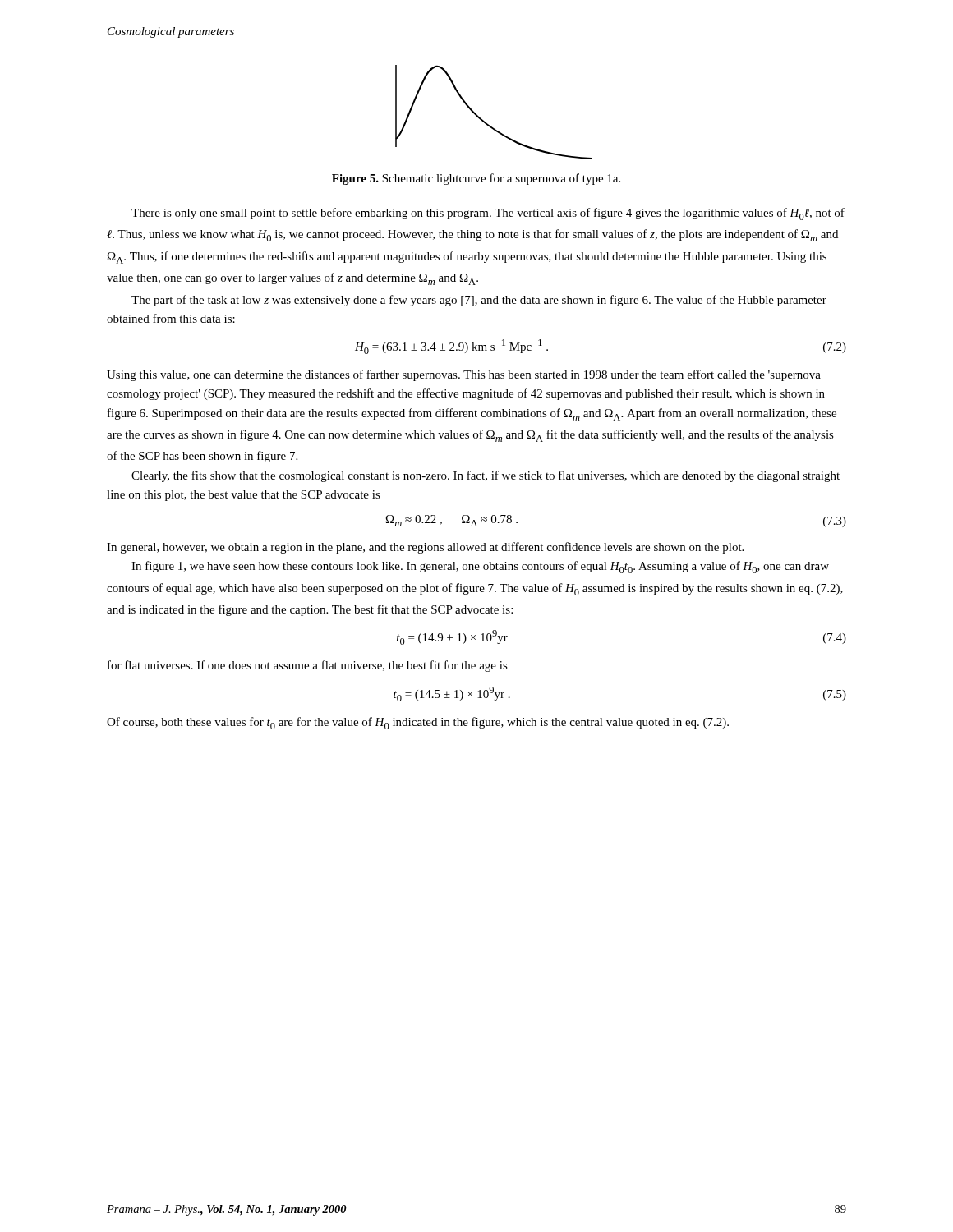Locate the region starting "Clearly, the fits show that the cosmological"
This screenshot has height=1232, width=953.
pos(476,485)
